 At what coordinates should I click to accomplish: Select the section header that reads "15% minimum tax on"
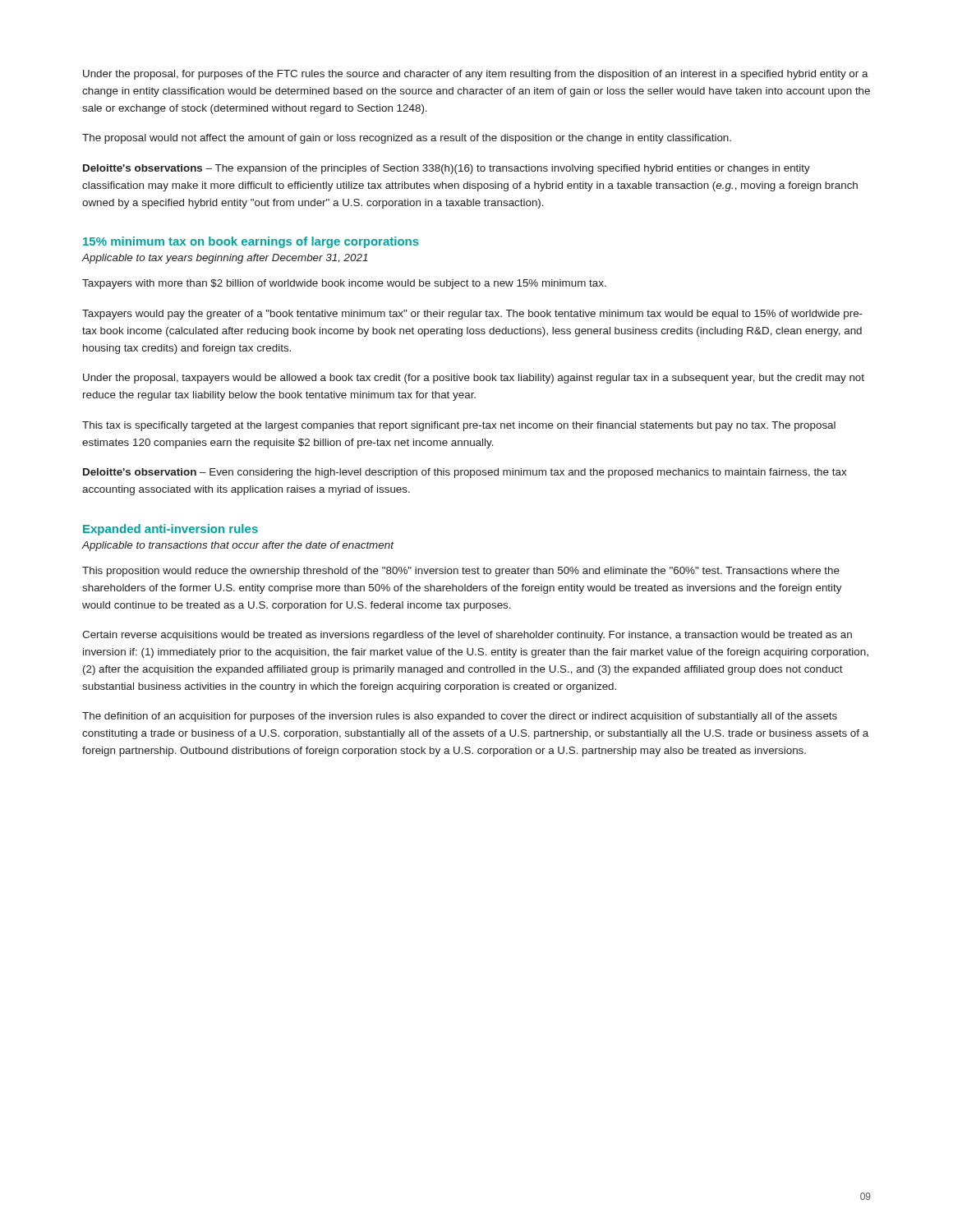(251, 241)
